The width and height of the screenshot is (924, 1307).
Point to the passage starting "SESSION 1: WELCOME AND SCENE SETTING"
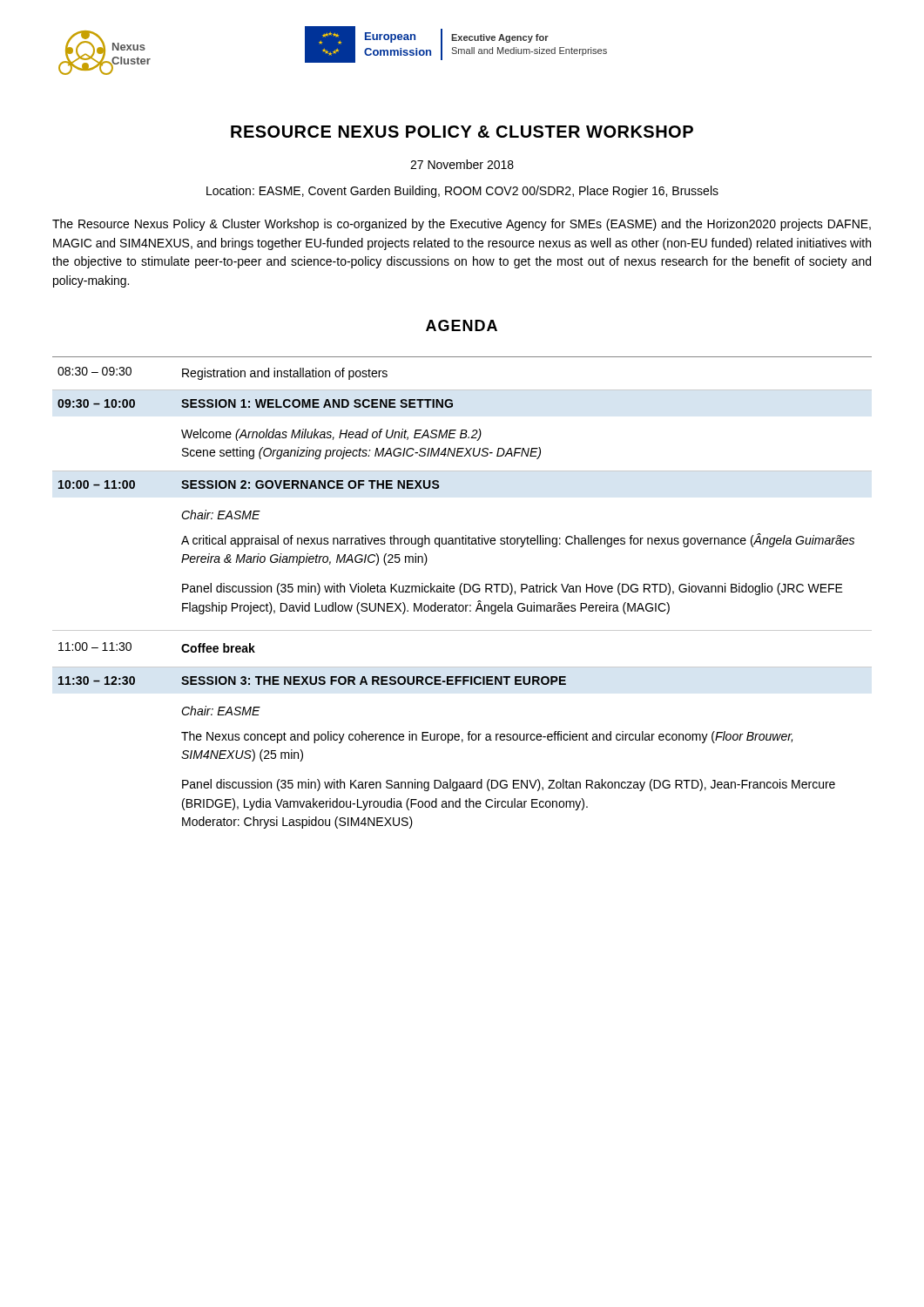click(x=317, y=403)
